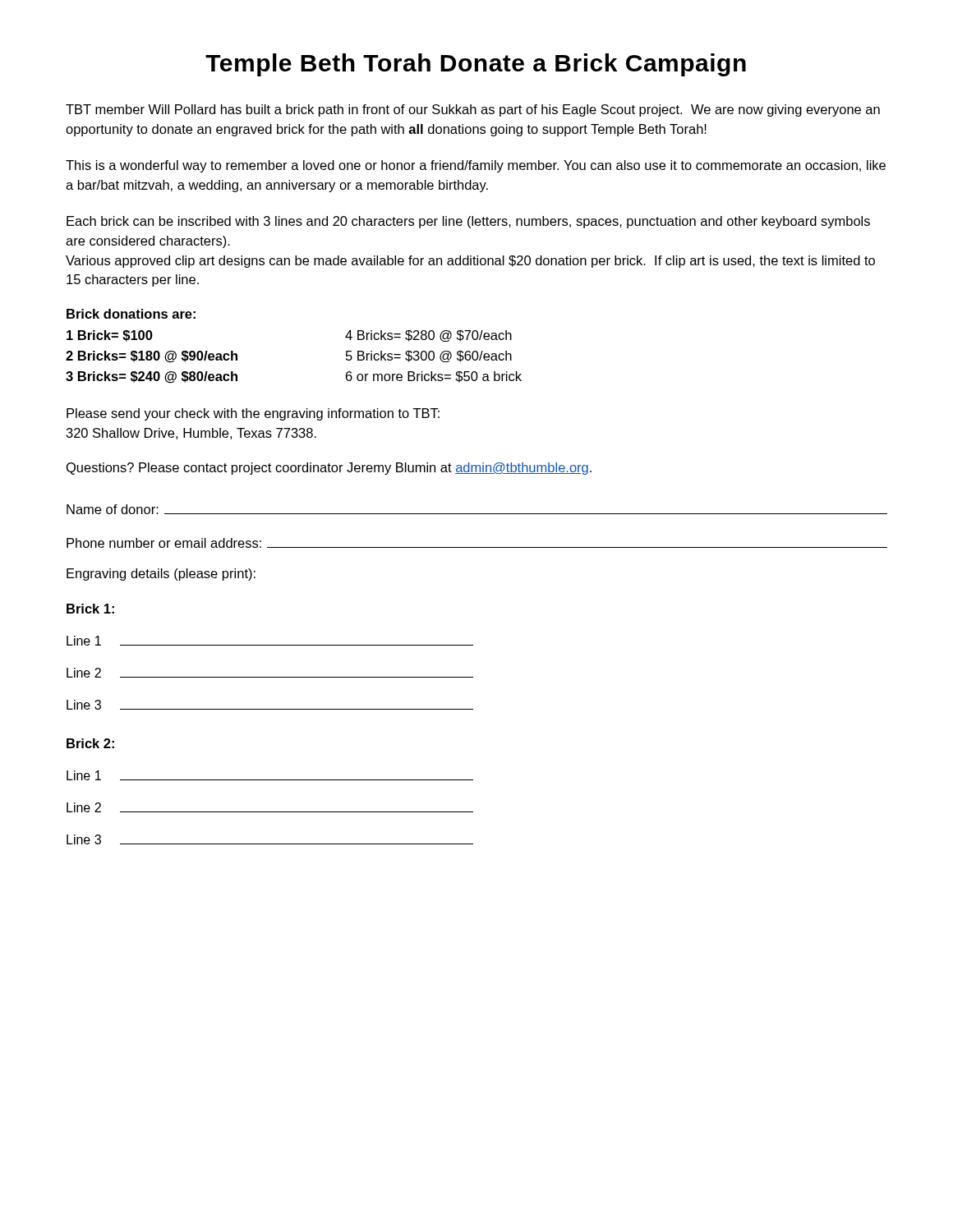Click on the passage starting "Name of donor:"
The image size is (953, 1232).
point(476,508)
